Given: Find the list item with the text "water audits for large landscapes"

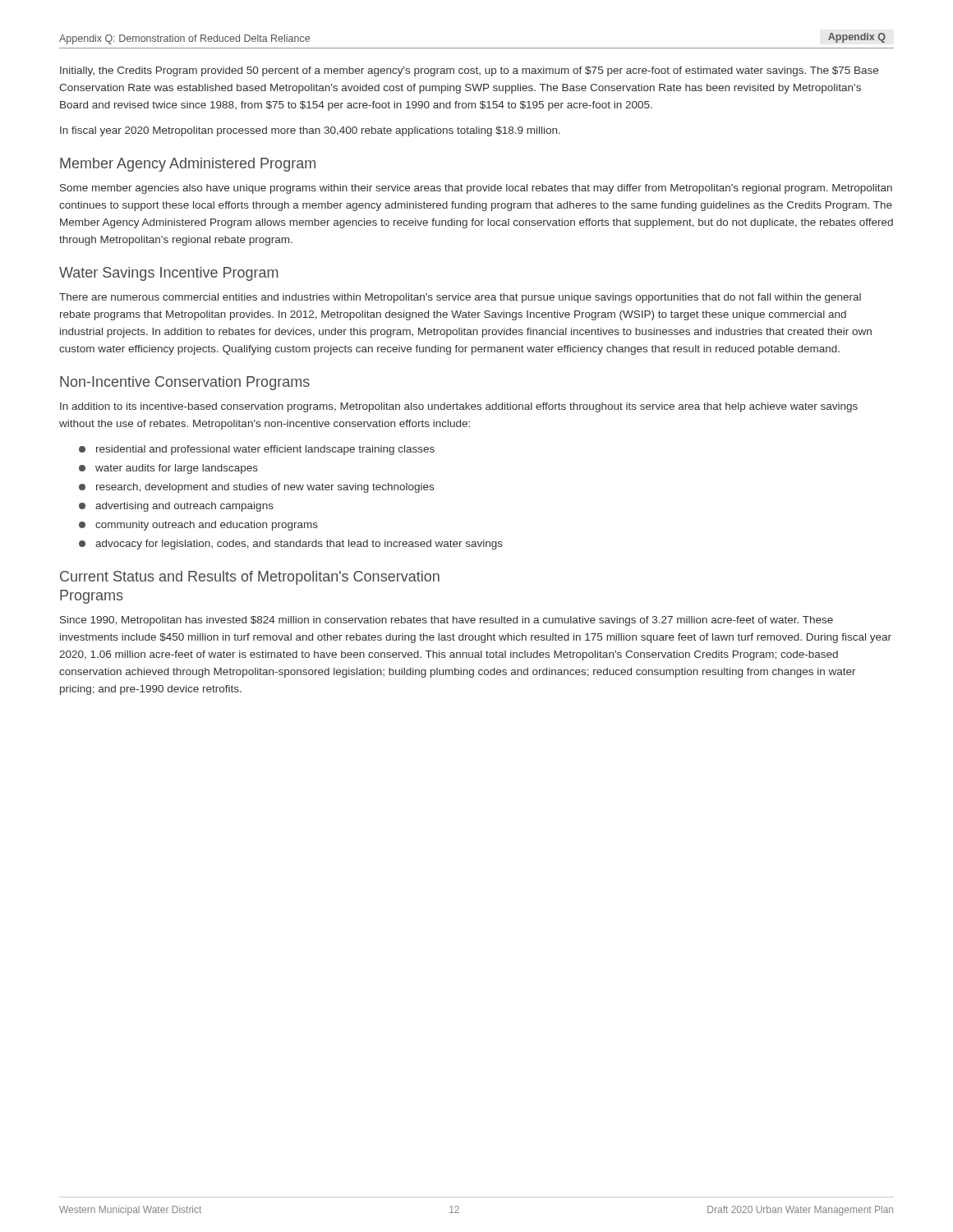Looking at the screenshot, I should (x=168, y=469).
